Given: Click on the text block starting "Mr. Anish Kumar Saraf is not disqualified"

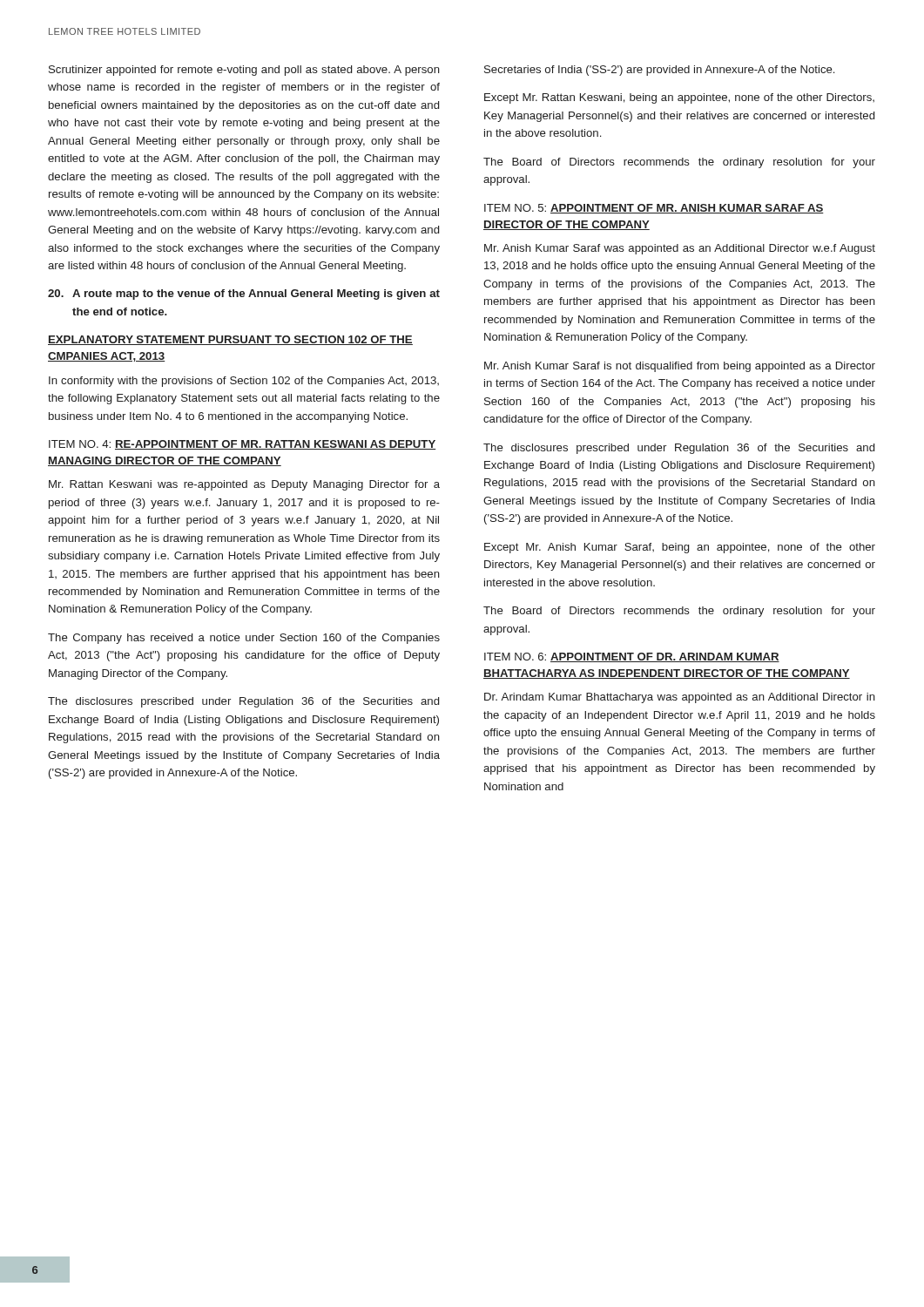Looking at the screenshot, I should pos(679,392).
